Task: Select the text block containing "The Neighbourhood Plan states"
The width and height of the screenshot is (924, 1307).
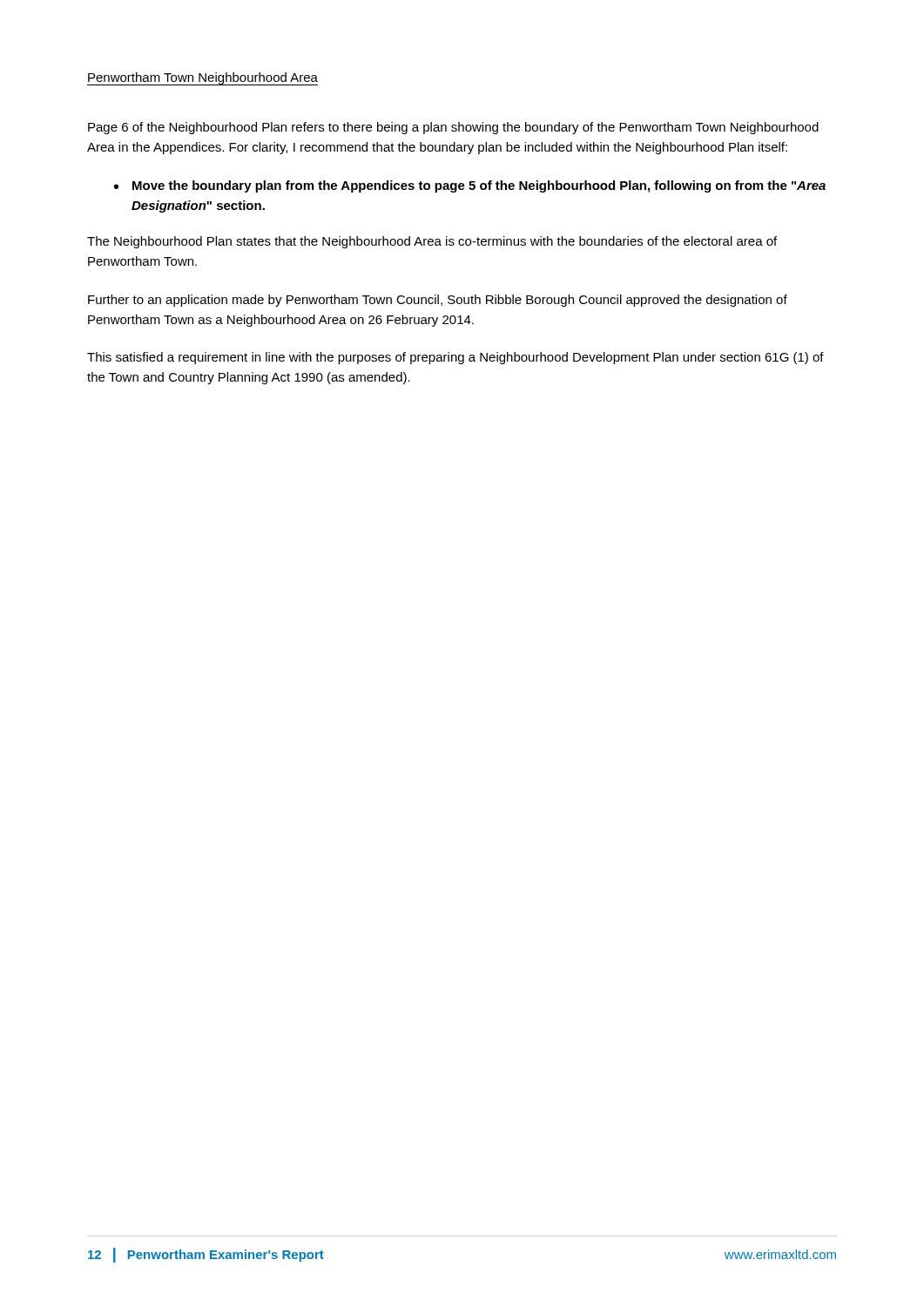Action: pos(432,251)
